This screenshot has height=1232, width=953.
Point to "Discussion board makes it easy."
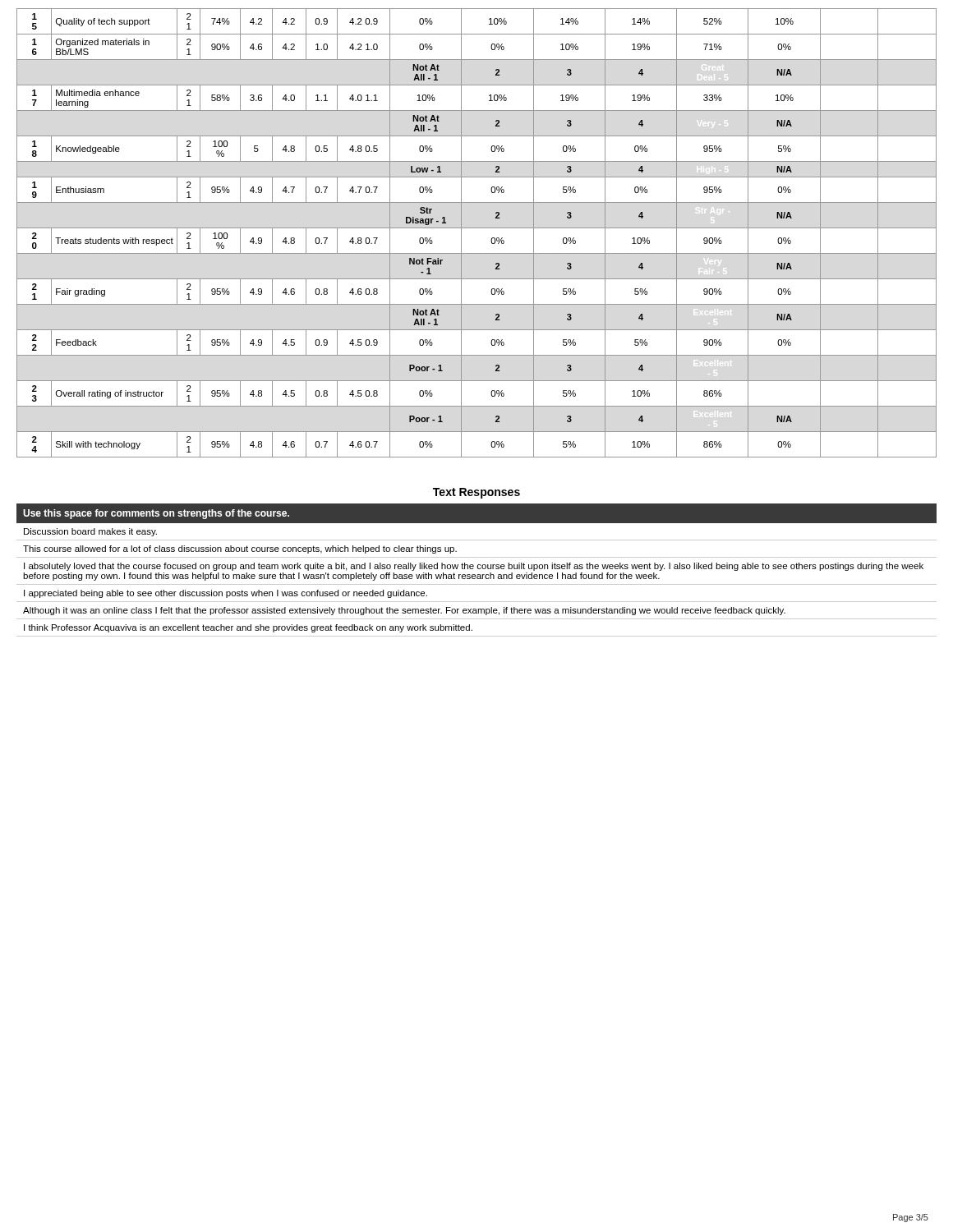tap(90, 531)
